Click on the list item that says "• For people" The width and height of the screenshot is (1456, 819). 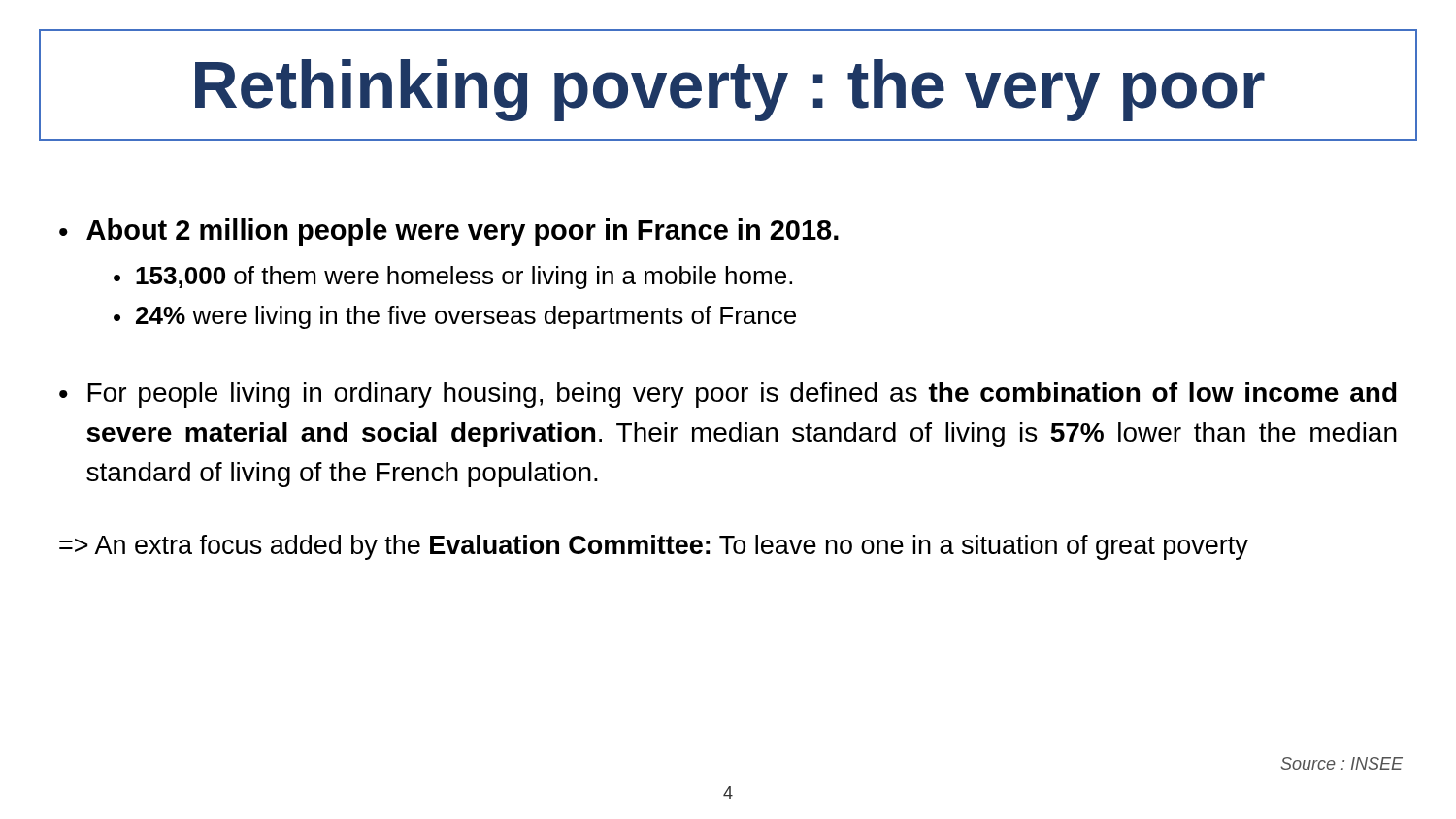[728, 433]
